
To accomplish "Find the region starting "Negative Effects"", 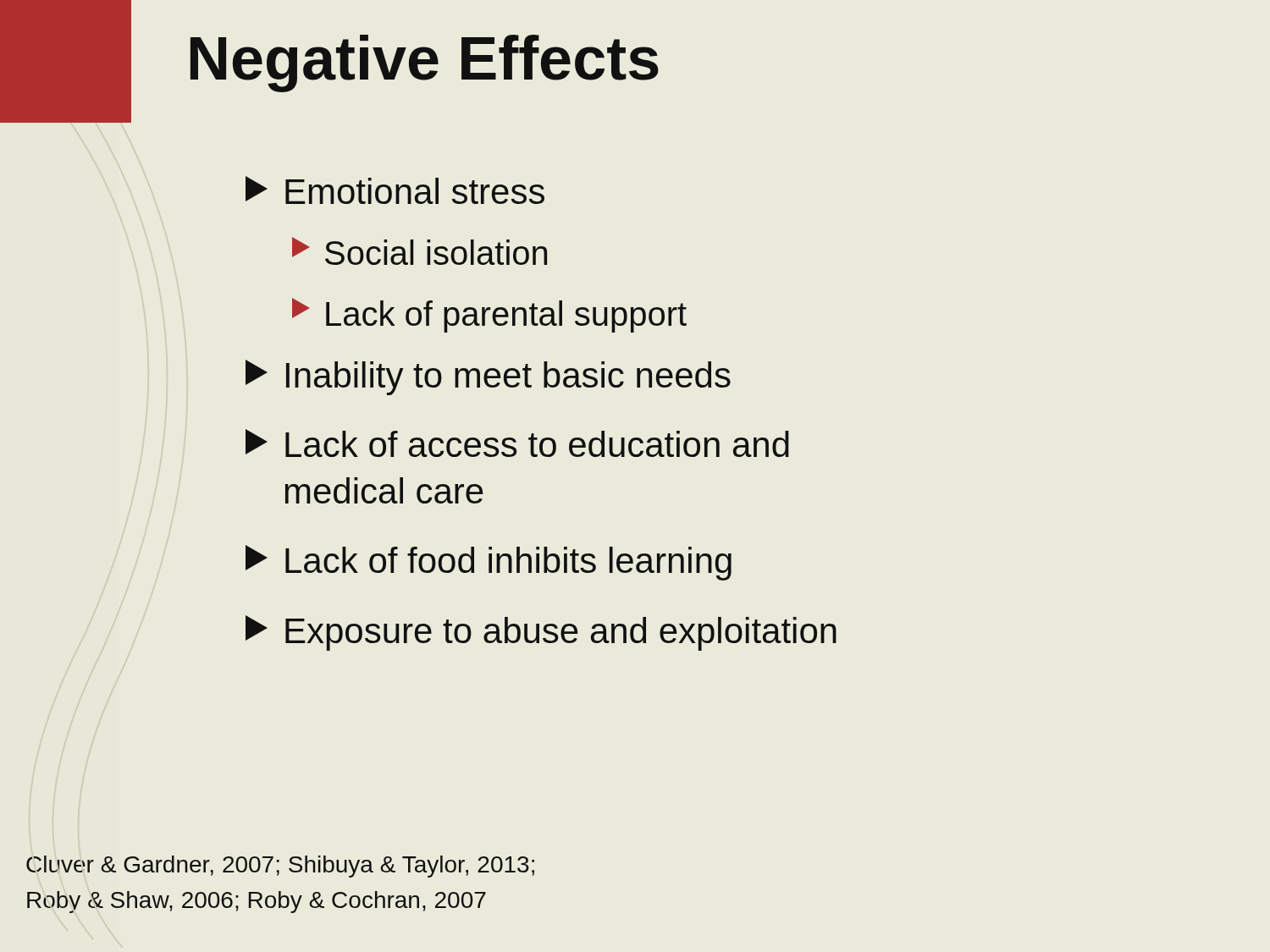I will (423, 58).
